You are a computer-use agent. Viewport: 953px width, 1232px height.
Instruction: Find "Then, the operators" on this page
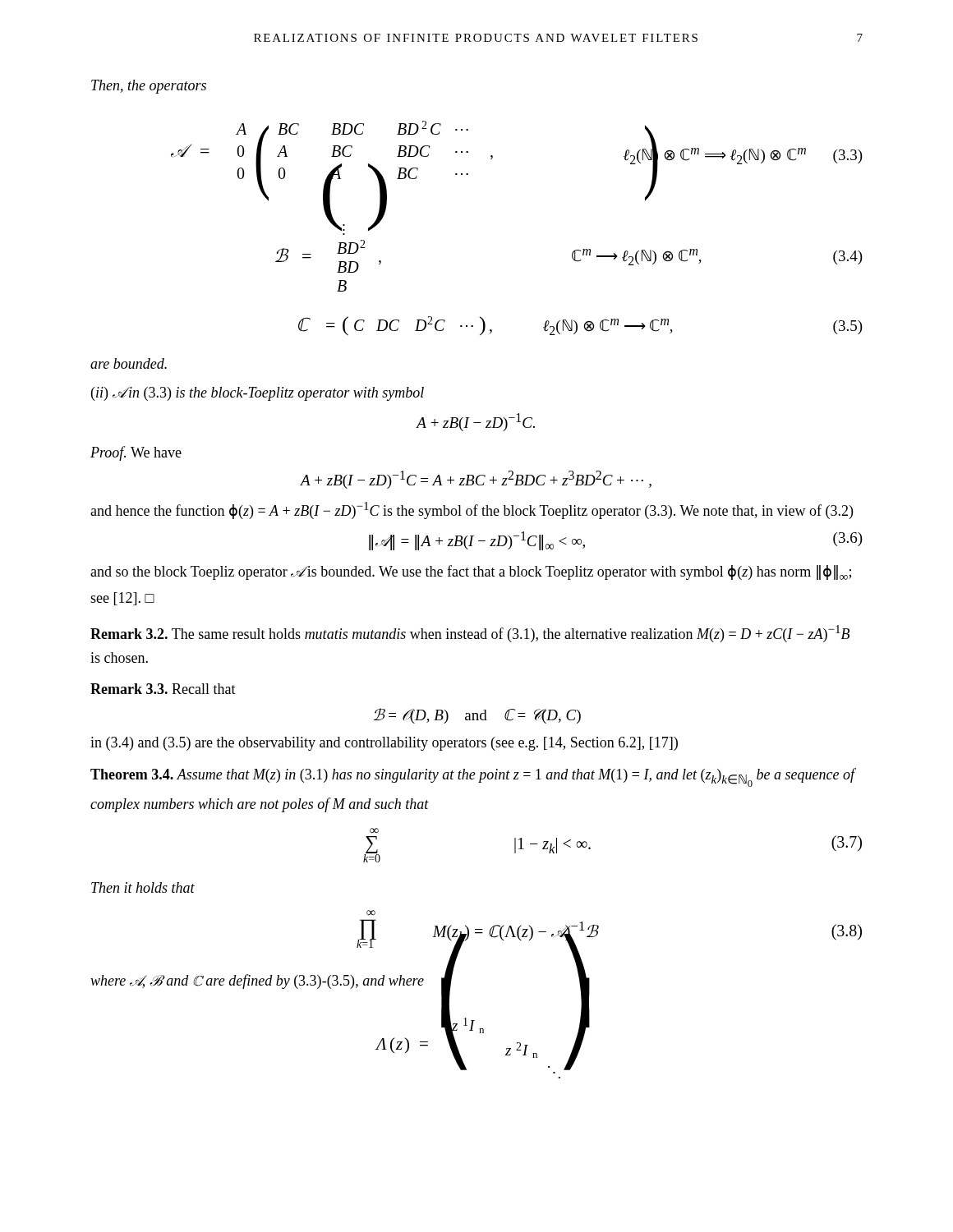pyautogui.click(x=148, y=85)
